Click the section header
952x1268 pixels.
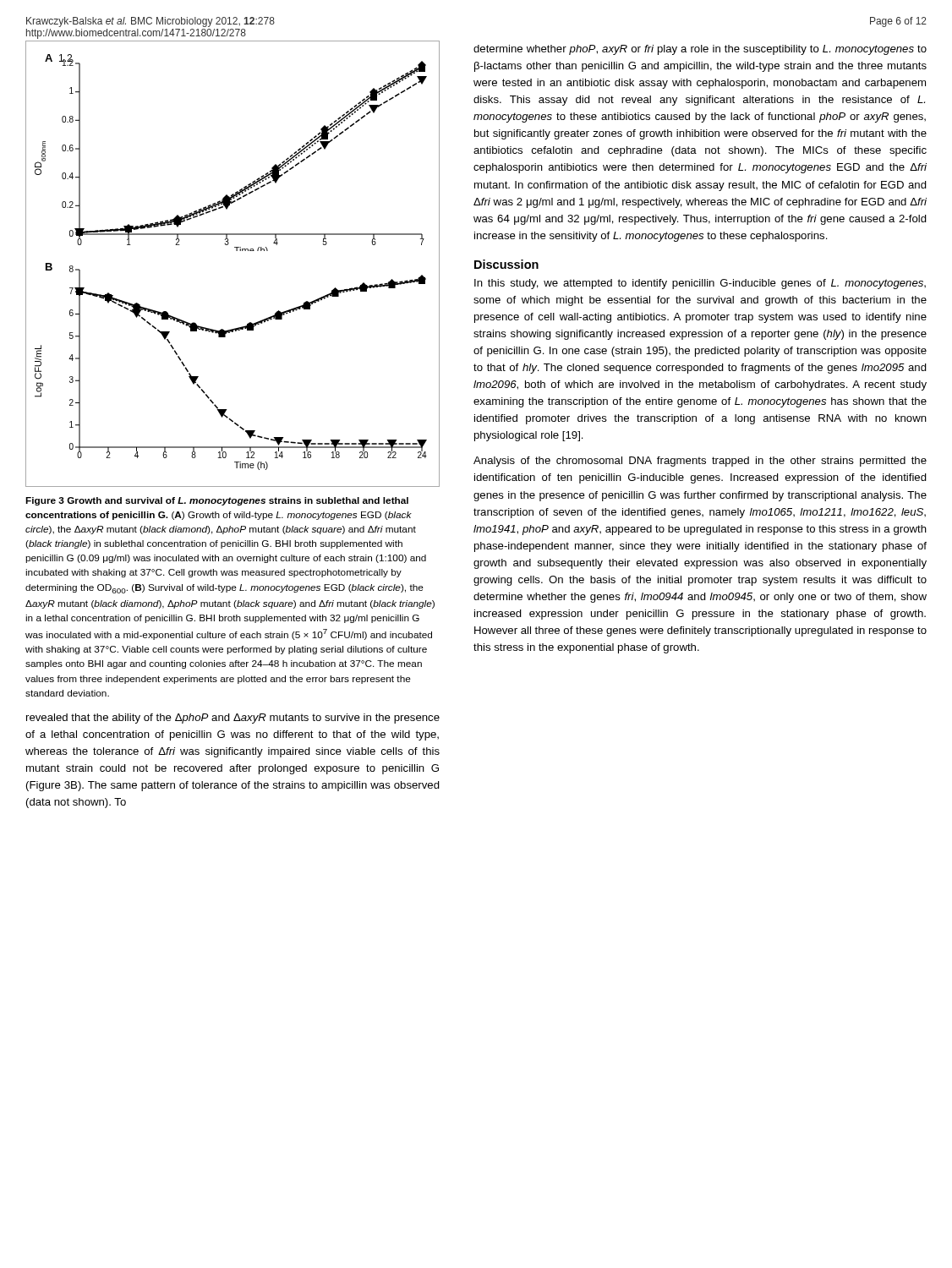[x=506, y=264]
